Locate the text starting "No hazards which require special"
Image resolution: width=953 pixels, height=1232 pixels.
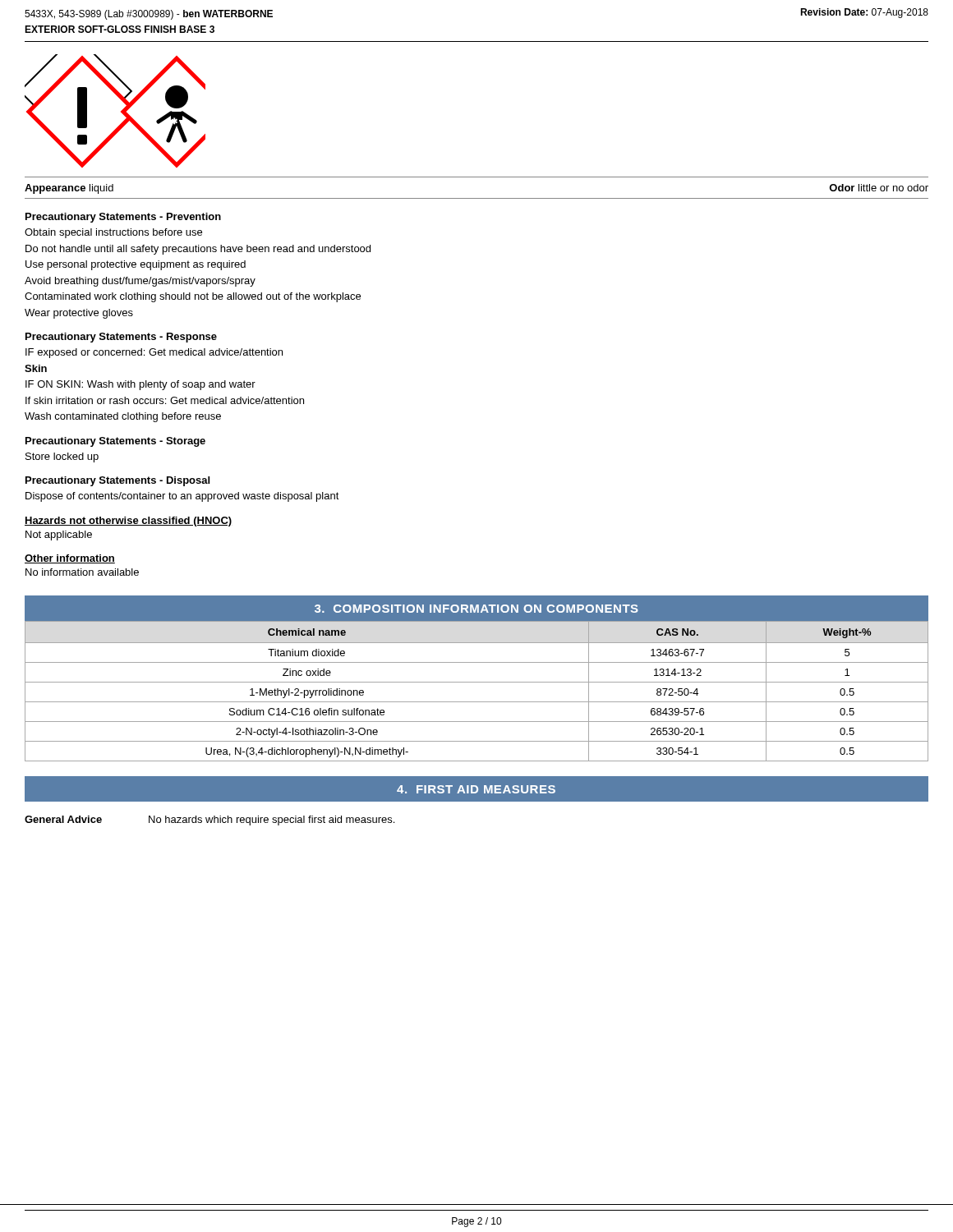click(x=272, y=819)
